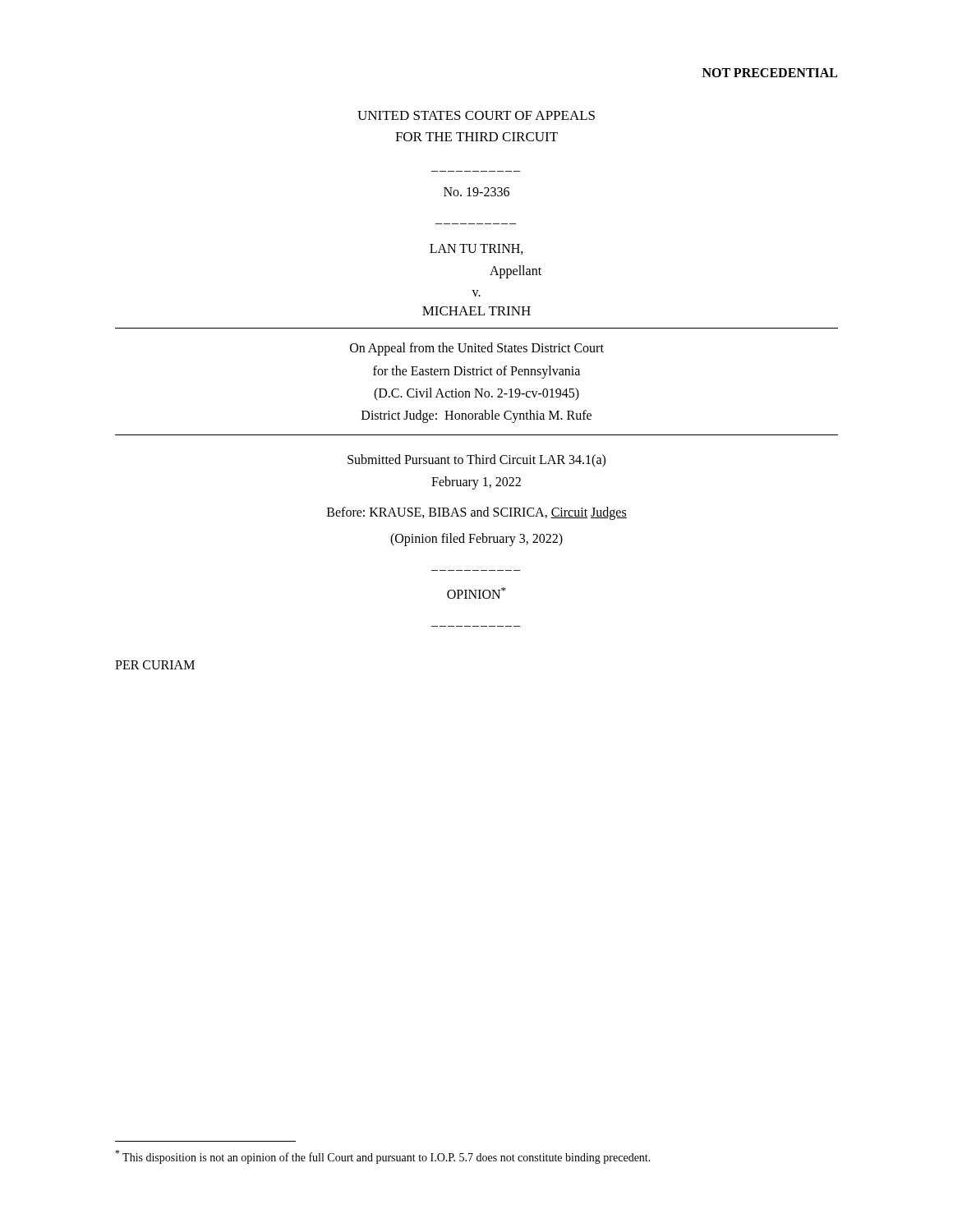The width and height of the screenshot is (953, 1232).
Task: Locate the region starting "LAN TU TRINH, Appellant"
Action: tap(476, 260)
